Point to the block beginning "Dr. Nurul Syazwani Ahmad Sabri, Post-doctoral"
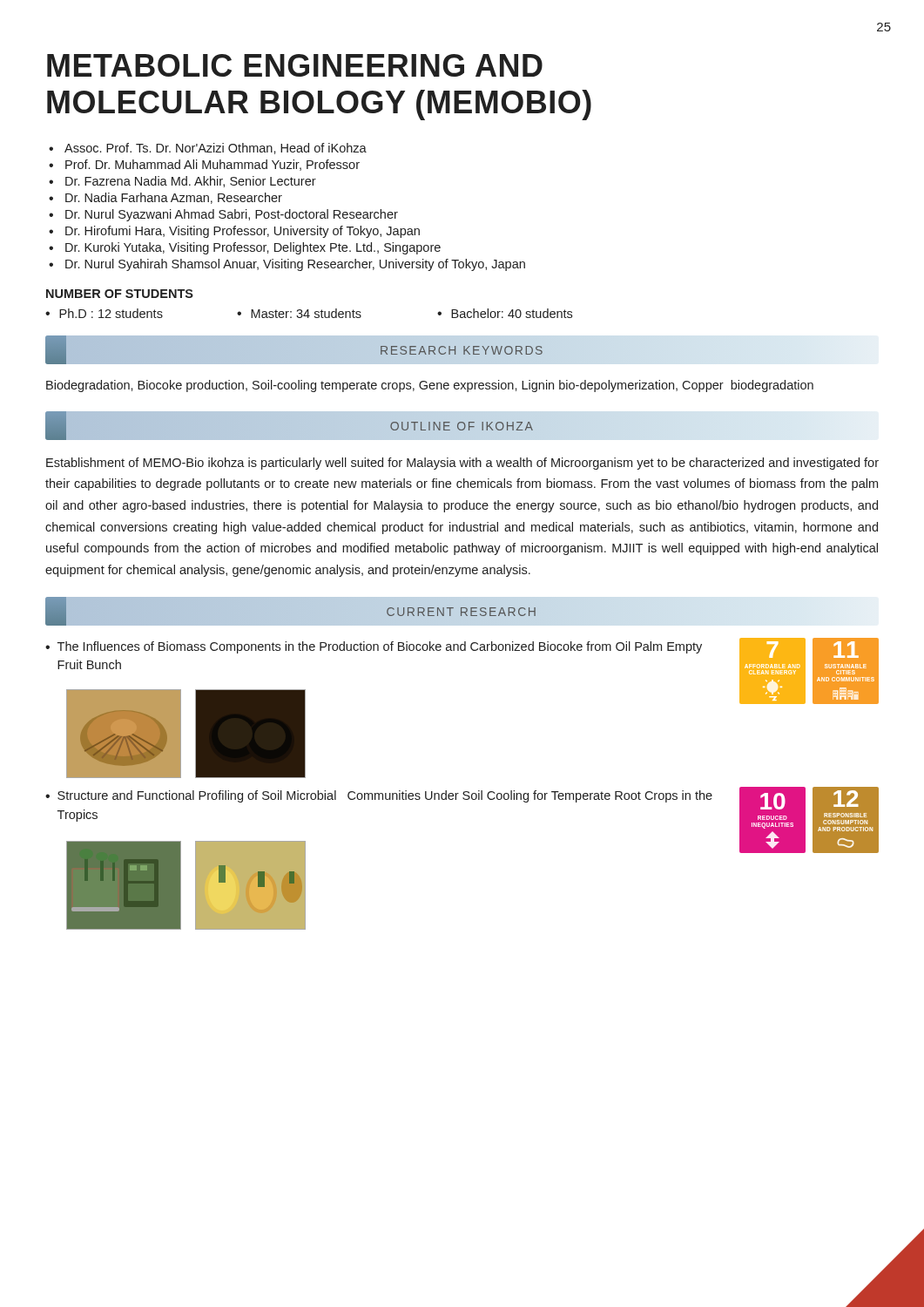The image size is (924, 1307). click(231, 214)
